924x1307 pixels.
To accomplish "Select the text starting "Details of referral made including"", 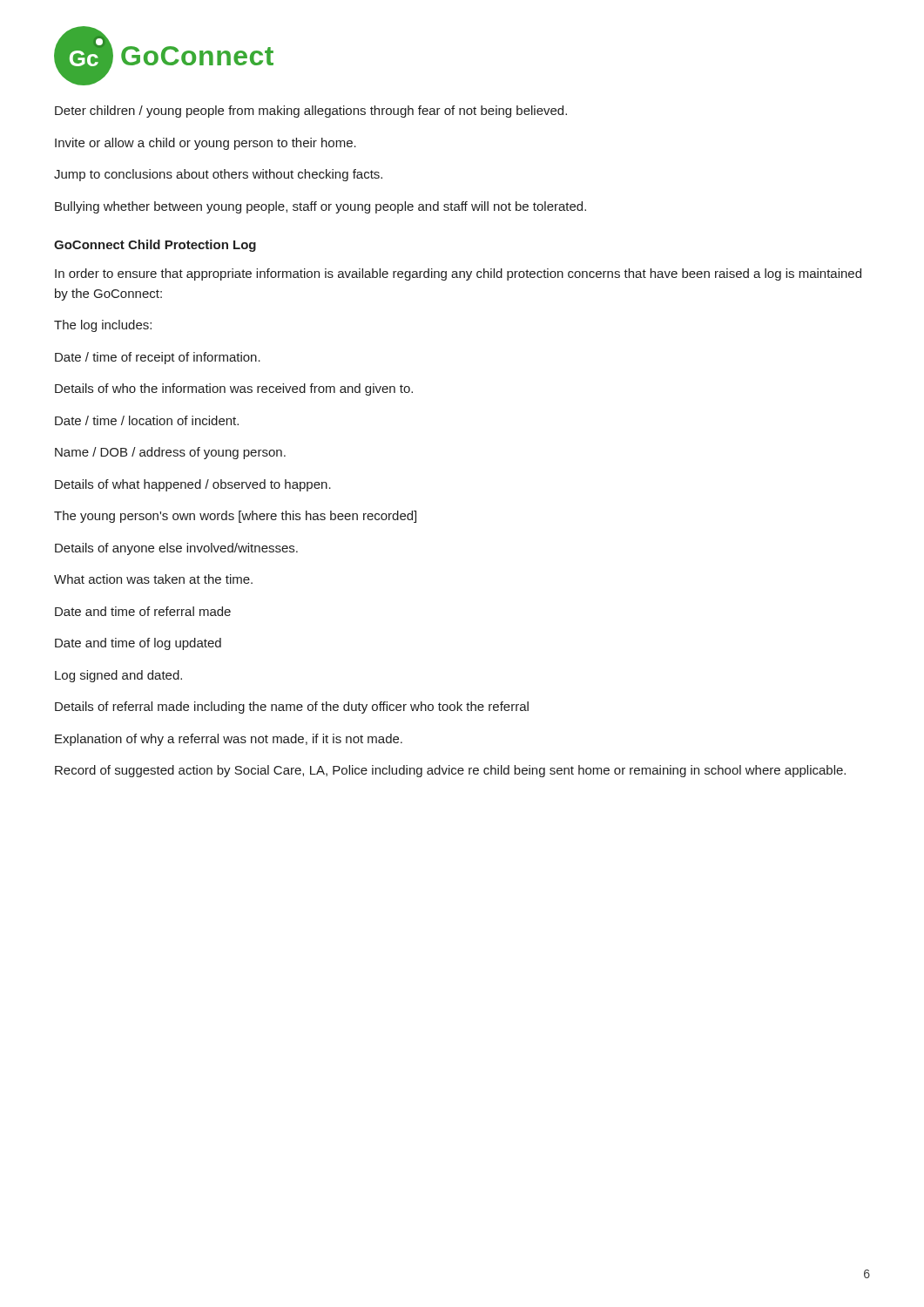I will [292, 706].
